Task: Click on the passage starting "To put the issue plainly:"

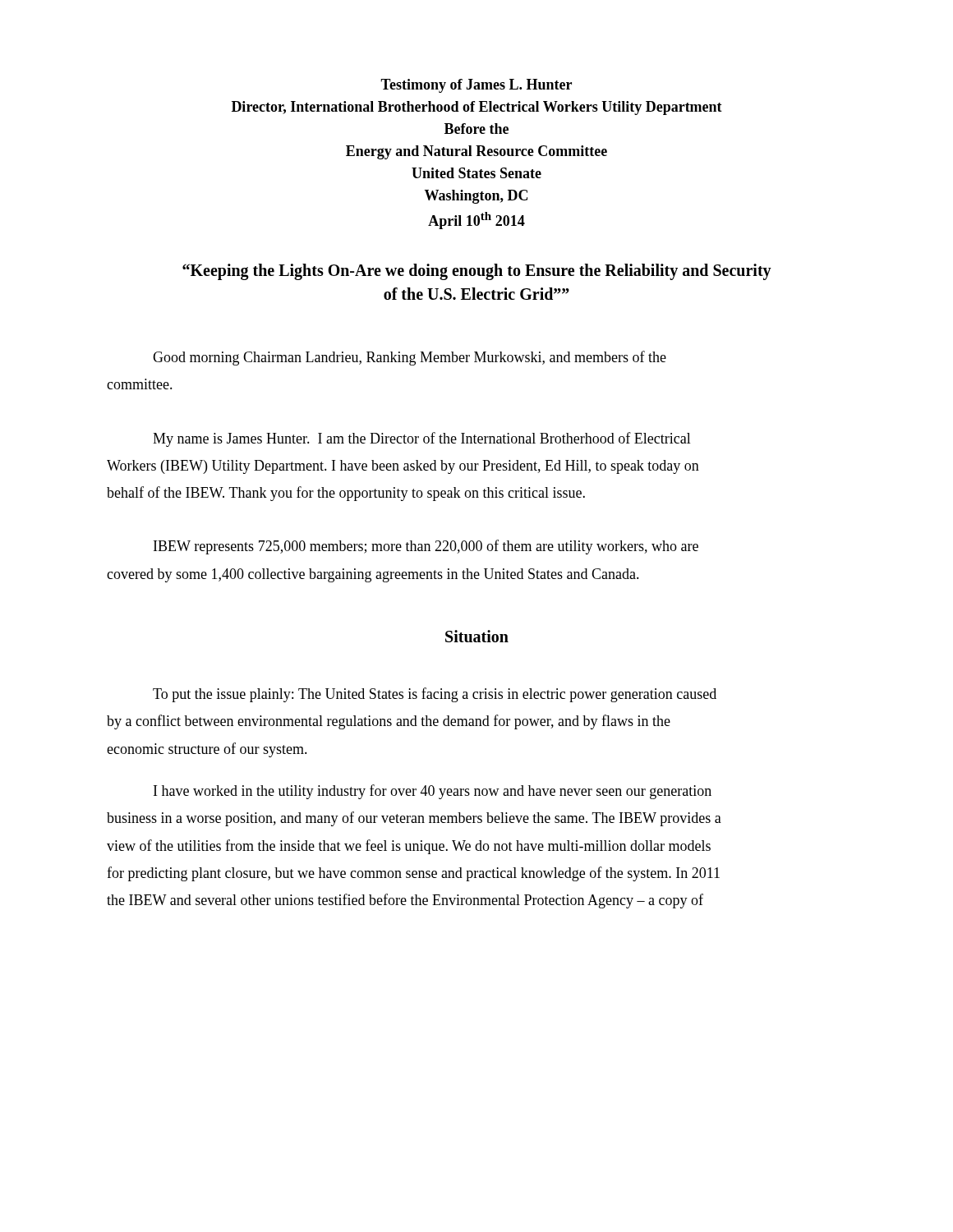Action: [435, 694]
